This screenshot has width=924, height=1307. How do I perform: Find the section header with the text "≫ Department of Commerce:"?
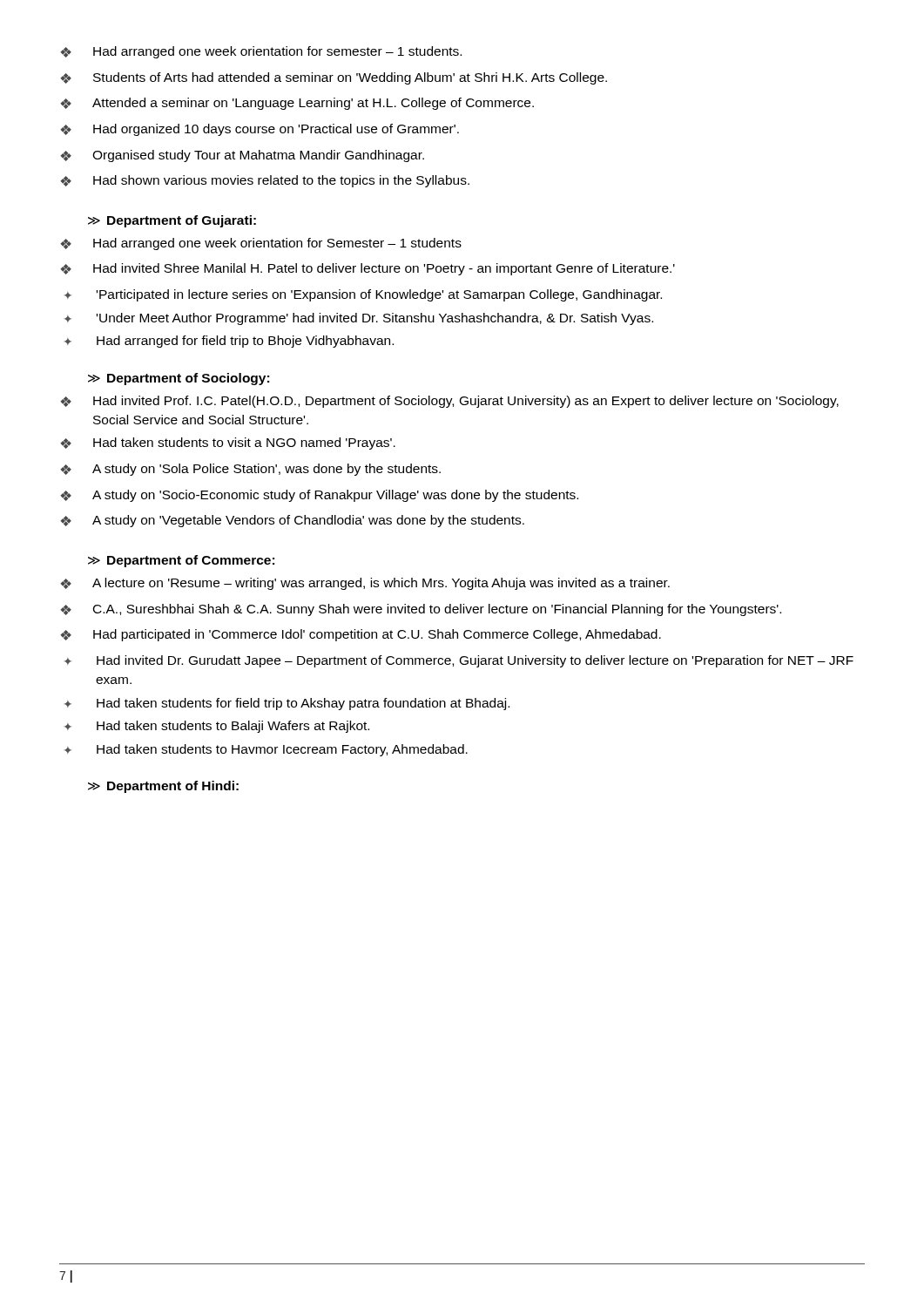[x=181, y=560]
